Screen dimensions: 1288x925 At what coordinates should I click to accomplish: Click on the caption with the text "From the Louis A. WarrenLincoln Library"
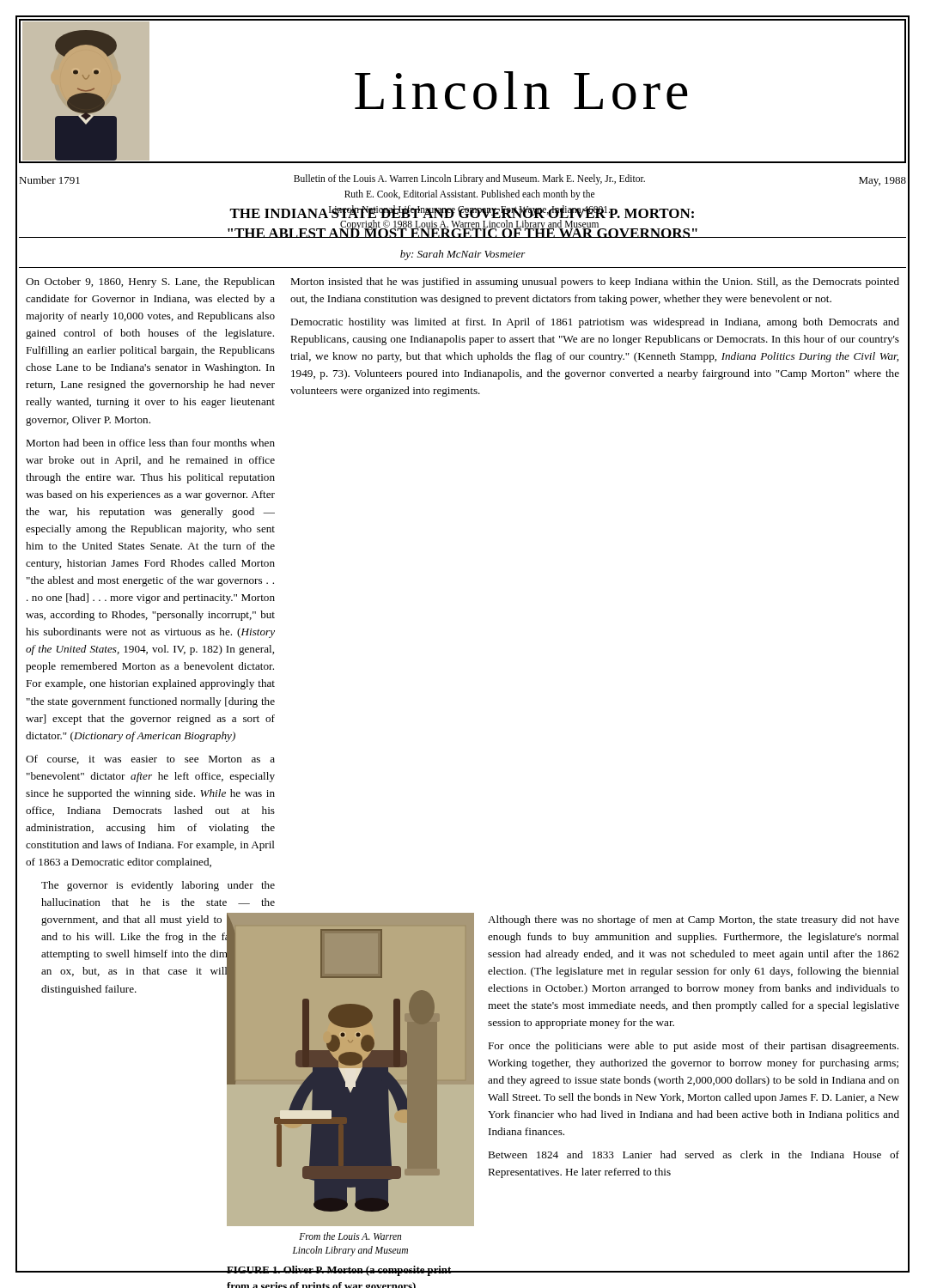click(350, 1243)
